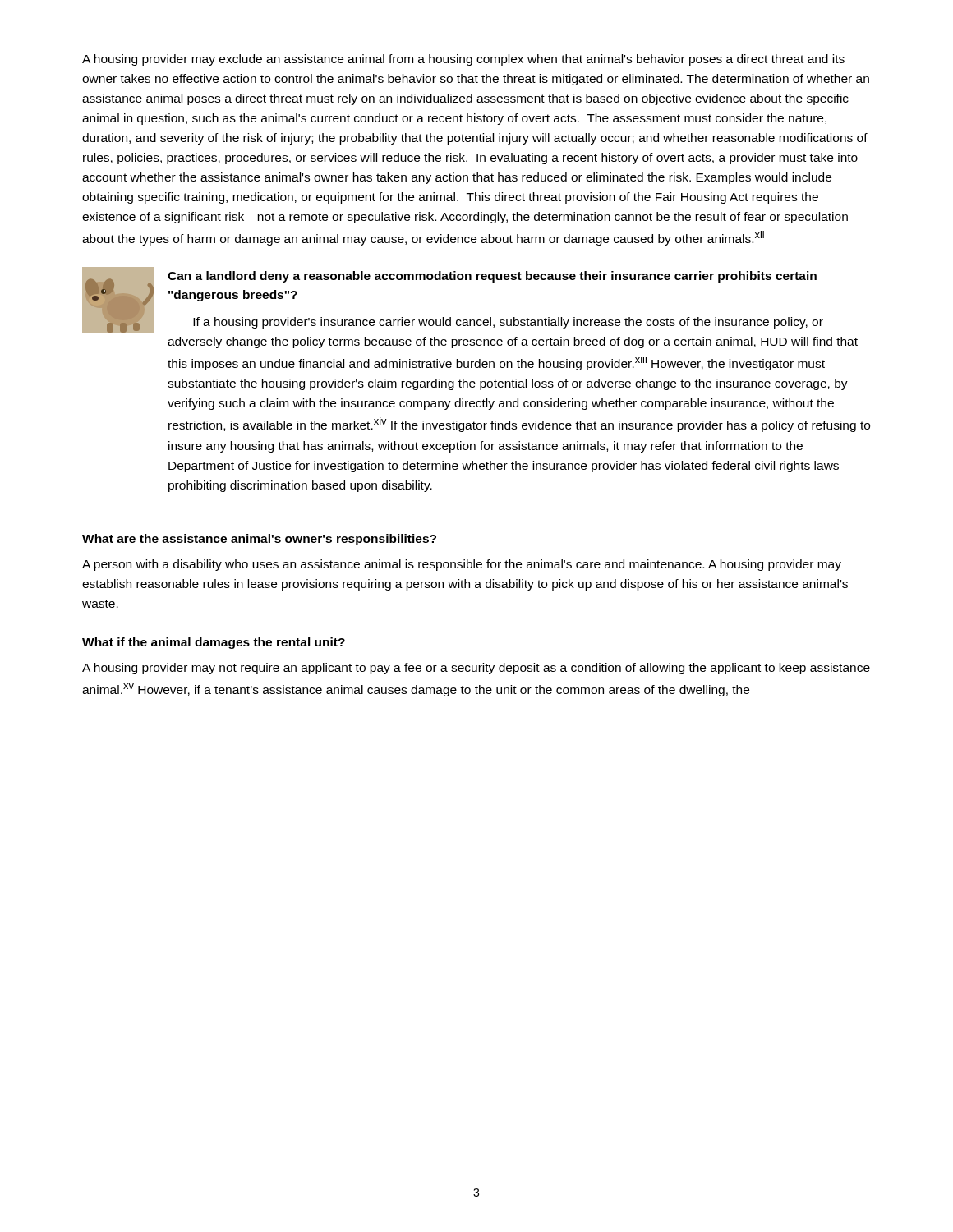This screenshot has height=1232, width=953.
Task: Click on the element starting "Can a landlord"
Action: coord(492,285)
